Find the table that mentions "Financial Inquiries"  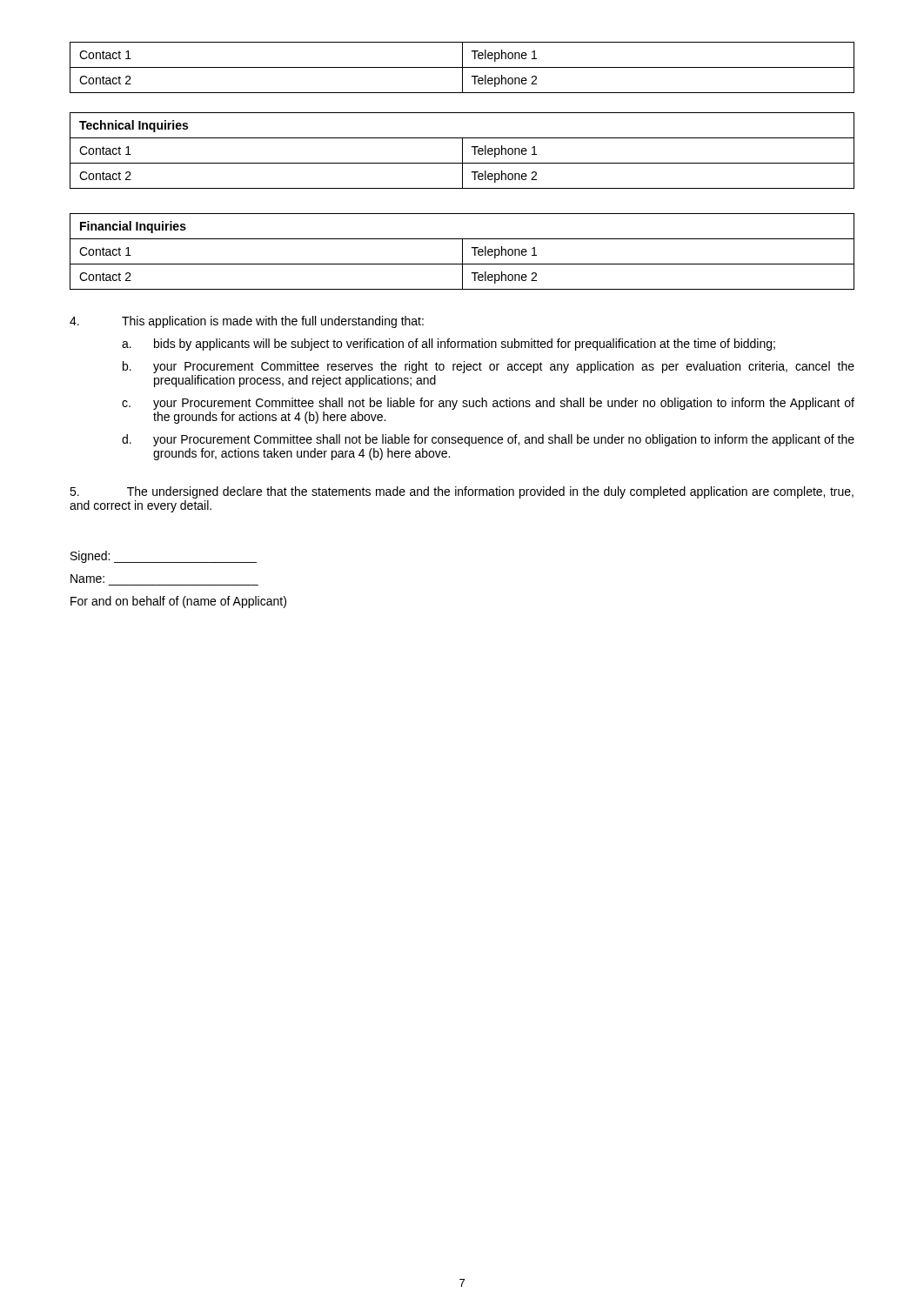[462, 251]
